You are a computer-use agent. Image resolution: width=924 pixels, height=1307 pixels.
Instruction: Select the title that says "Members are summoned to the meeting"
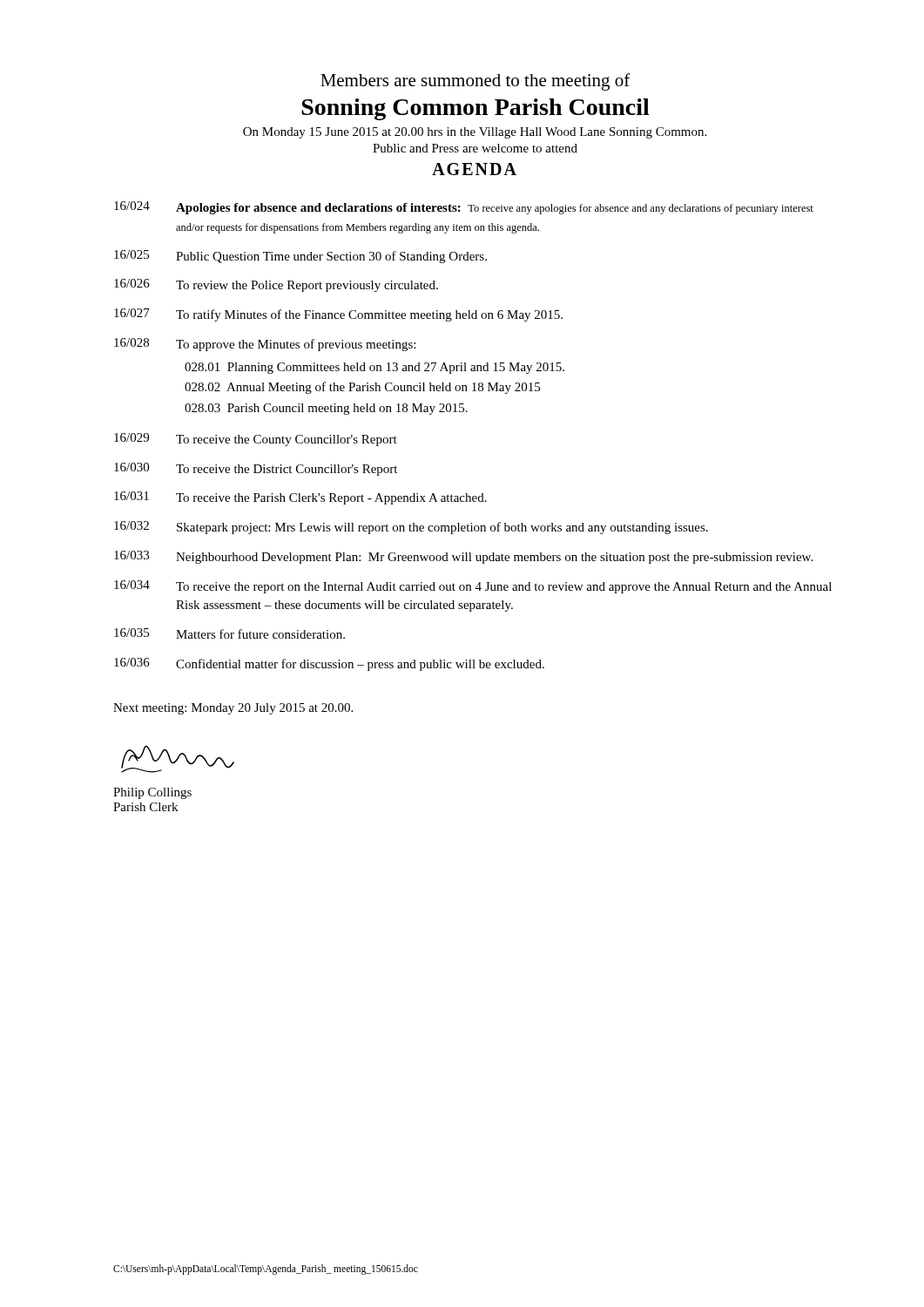click(475, 125)
